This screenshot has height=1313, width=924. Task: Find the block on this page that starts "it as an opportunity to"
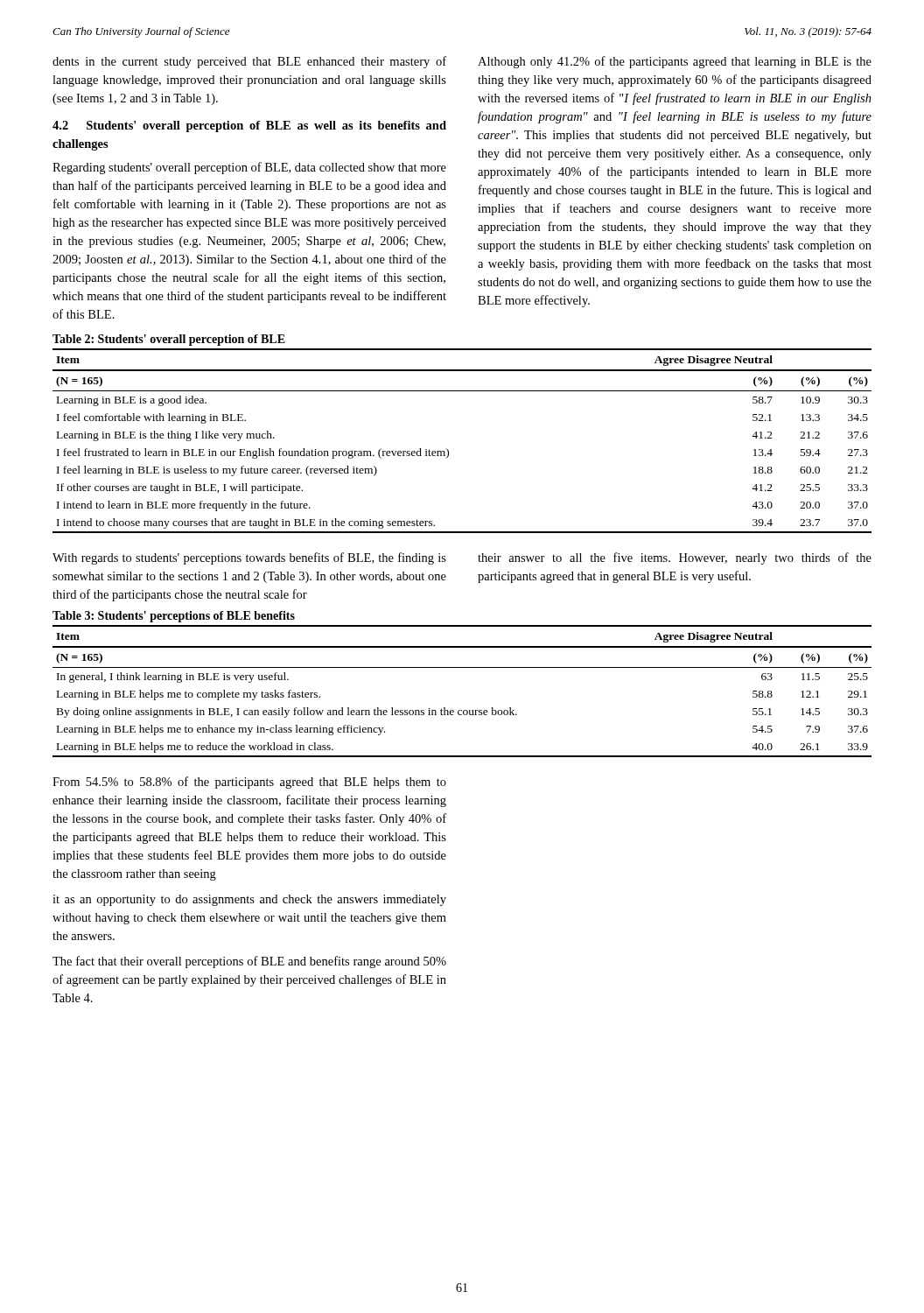click(249, 949)
